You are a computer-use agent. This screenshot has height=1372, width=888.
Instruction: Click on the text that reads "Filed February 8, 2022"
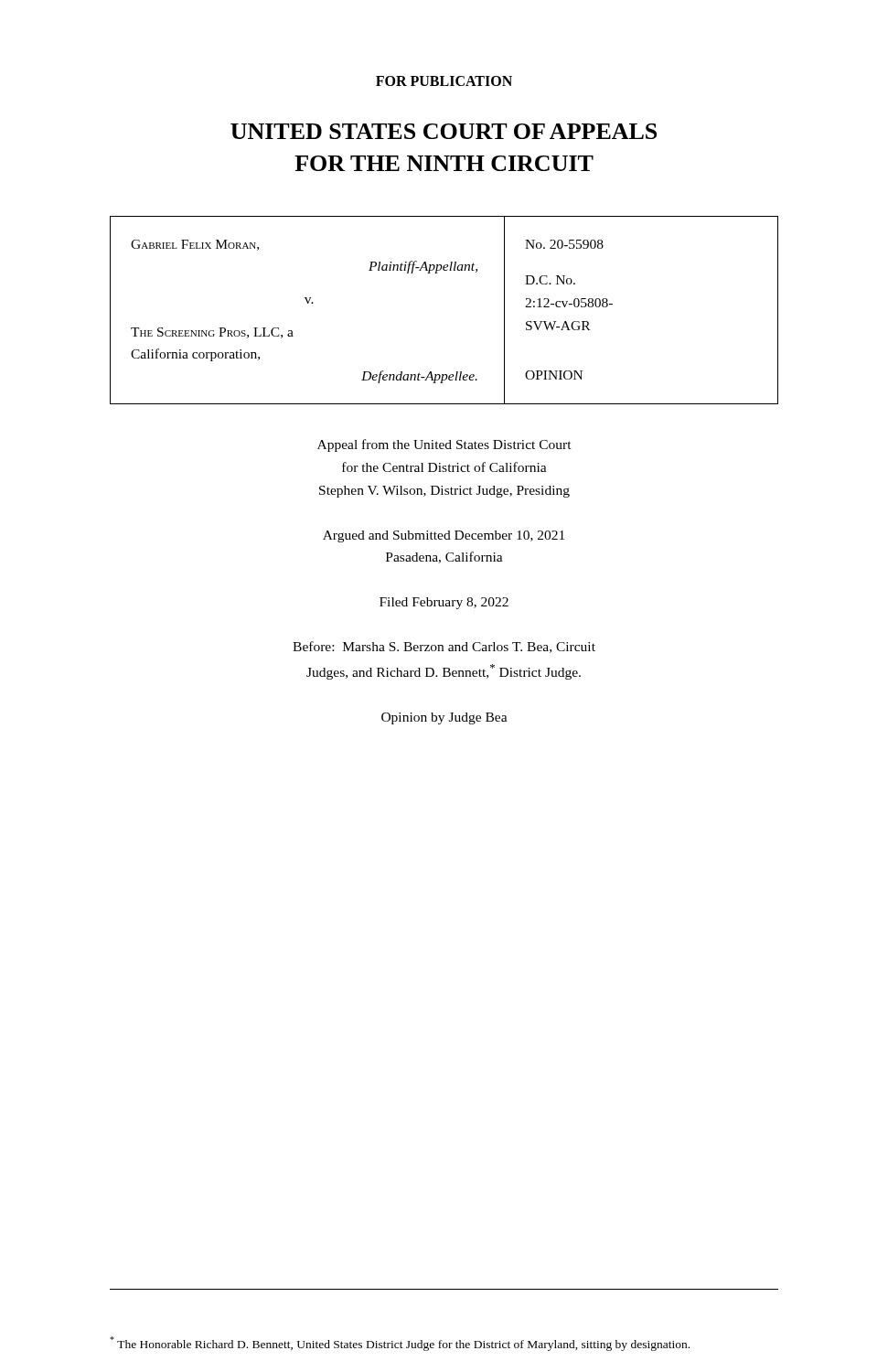point(444,602)
